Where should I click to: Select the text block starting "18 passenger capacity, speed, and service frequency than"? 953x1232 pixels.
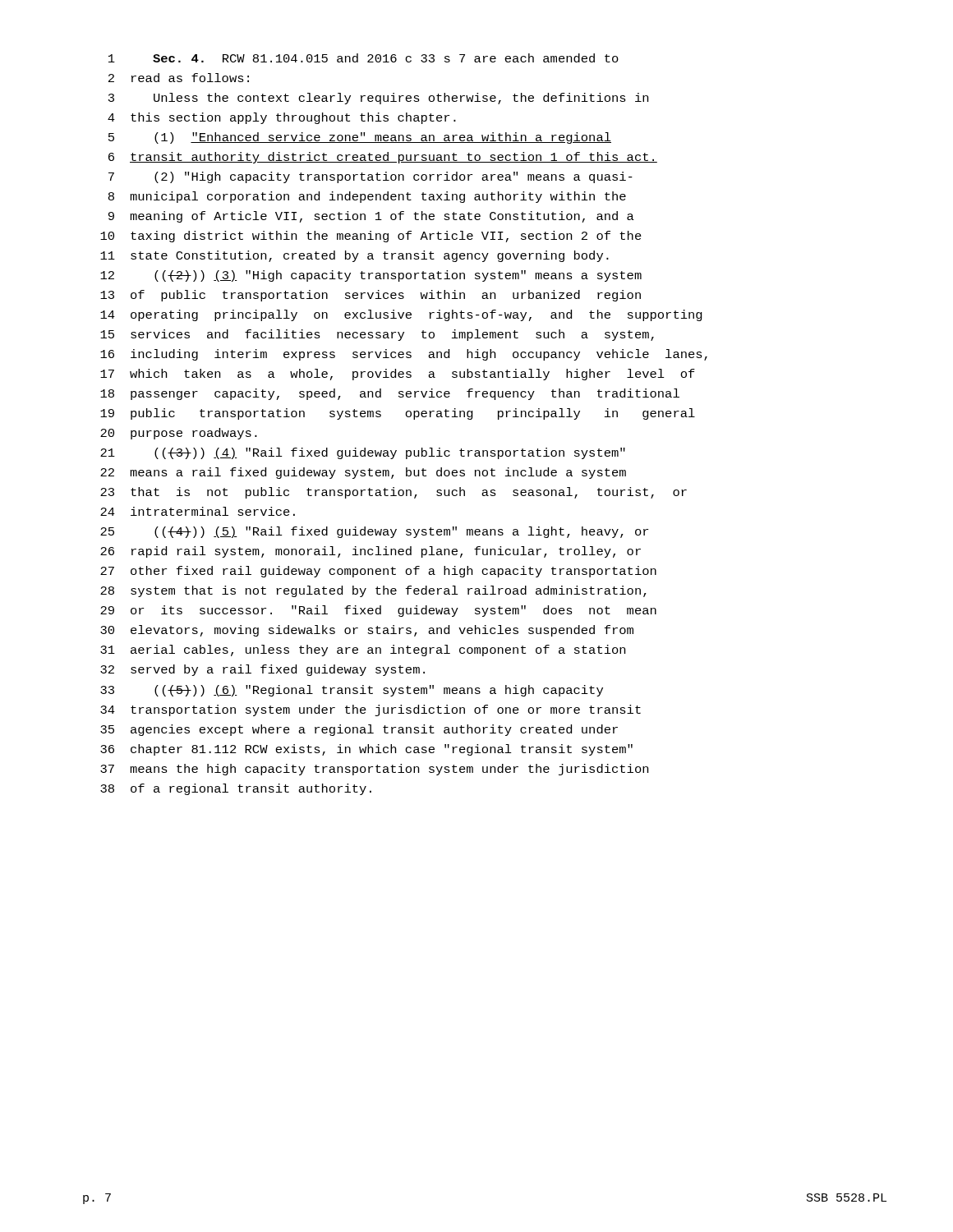[x=485, y=394]
